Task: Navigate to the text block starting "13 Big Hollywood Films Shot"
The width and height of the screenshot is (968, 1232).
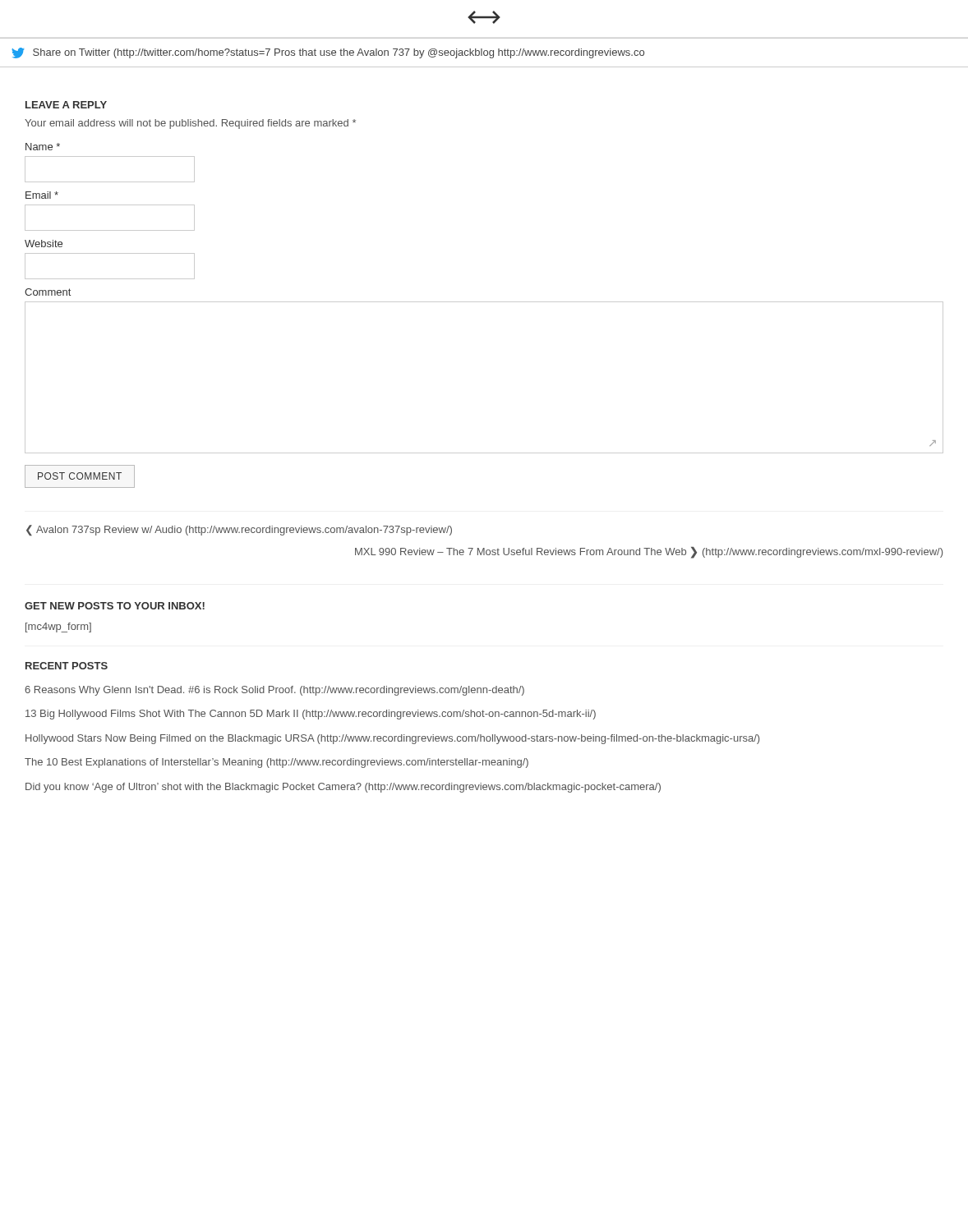Action: tap(310, 713)
